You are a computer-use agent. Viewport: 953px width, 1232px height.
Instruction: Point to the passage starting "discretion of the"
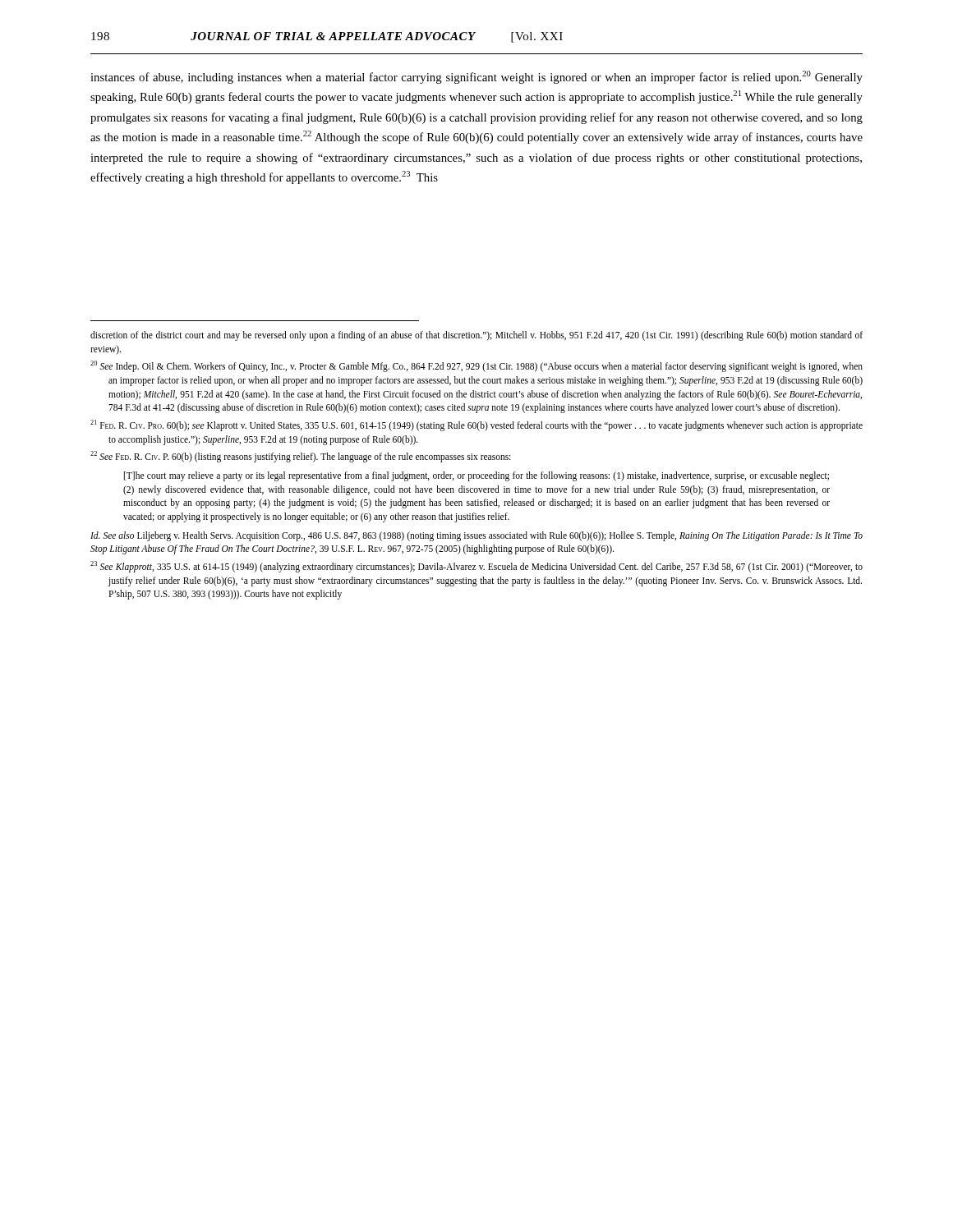tap(476, 465)
